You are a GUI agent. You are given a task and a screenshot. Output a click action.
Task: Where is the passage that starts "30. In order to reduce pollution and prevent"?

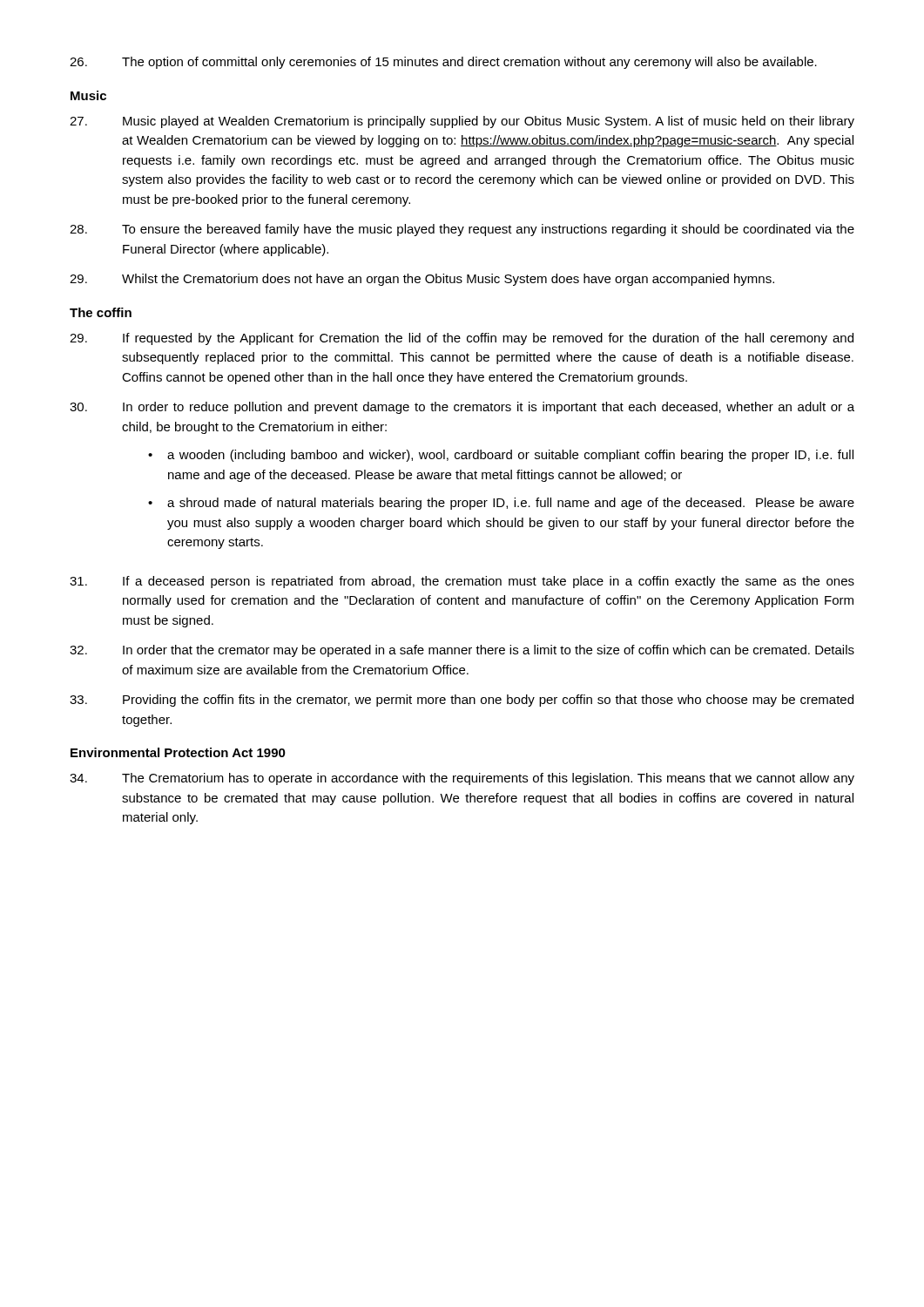462,479
